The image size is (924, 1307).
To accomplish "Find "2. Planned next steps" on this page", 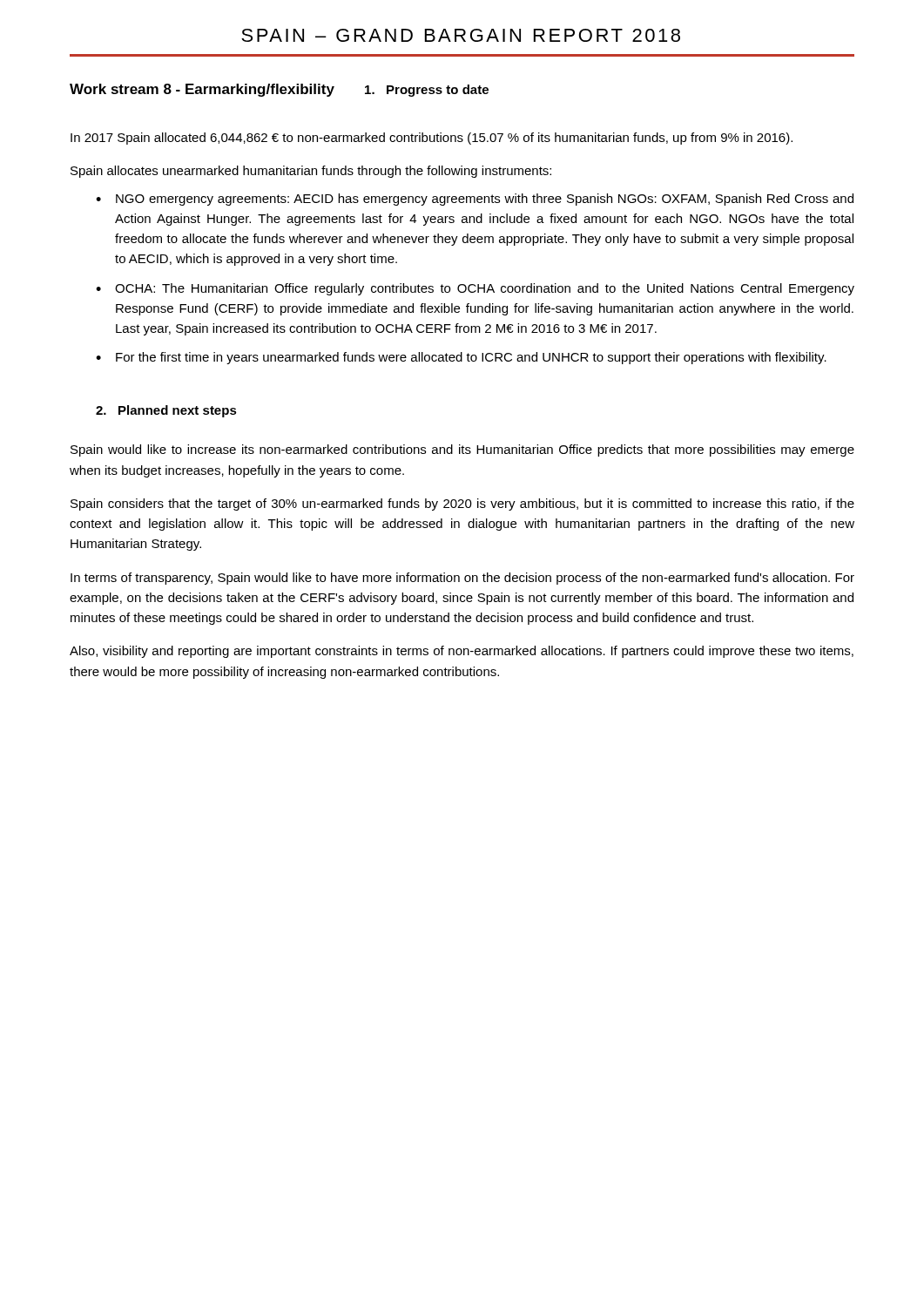I will (x=166, y=410).
